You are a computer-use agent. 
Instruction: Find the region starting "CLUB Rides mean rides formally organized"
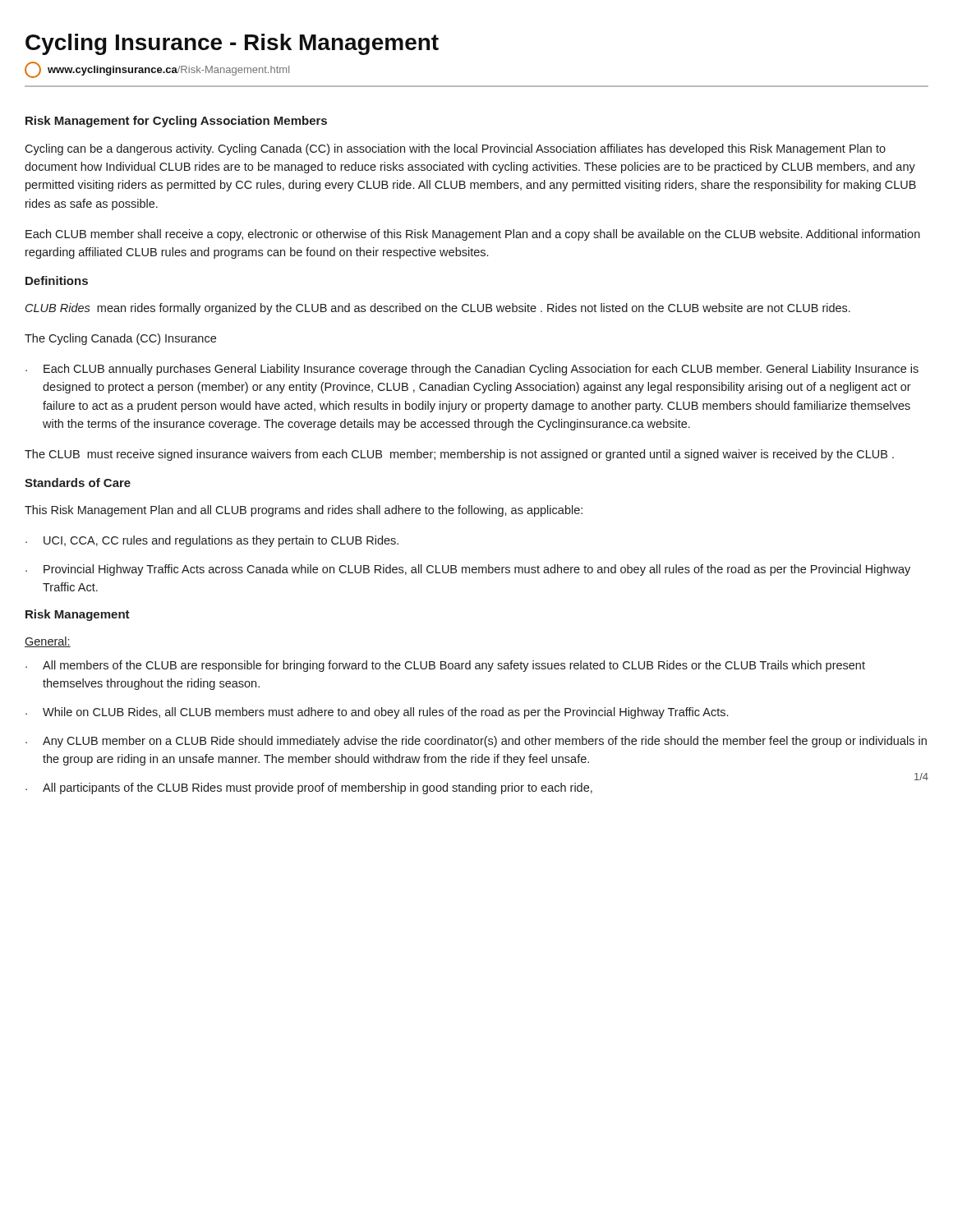[476, 308]
